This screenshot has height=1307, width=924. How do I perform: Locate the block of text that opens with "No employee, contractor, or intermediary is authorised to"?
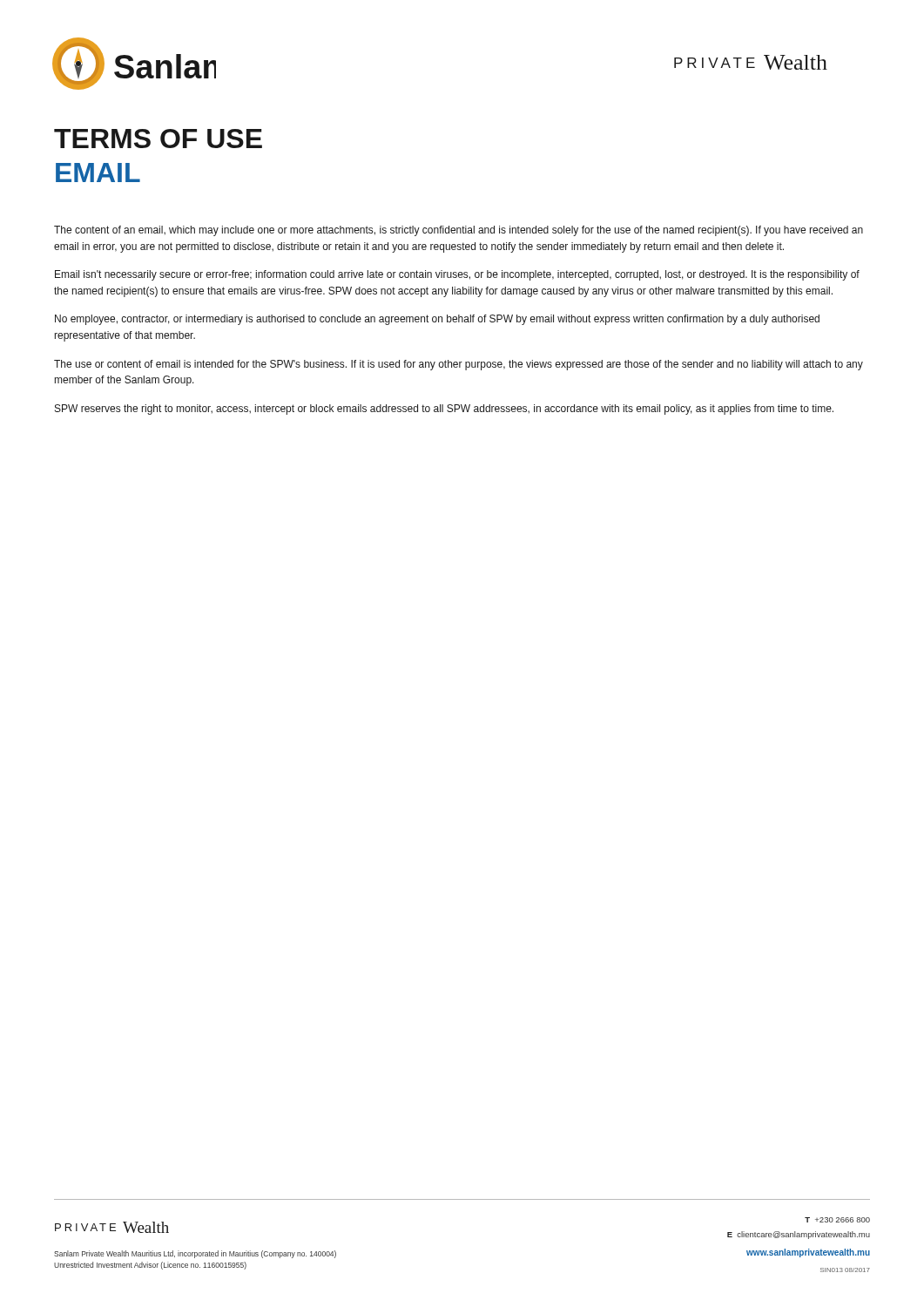click(437, 327)
